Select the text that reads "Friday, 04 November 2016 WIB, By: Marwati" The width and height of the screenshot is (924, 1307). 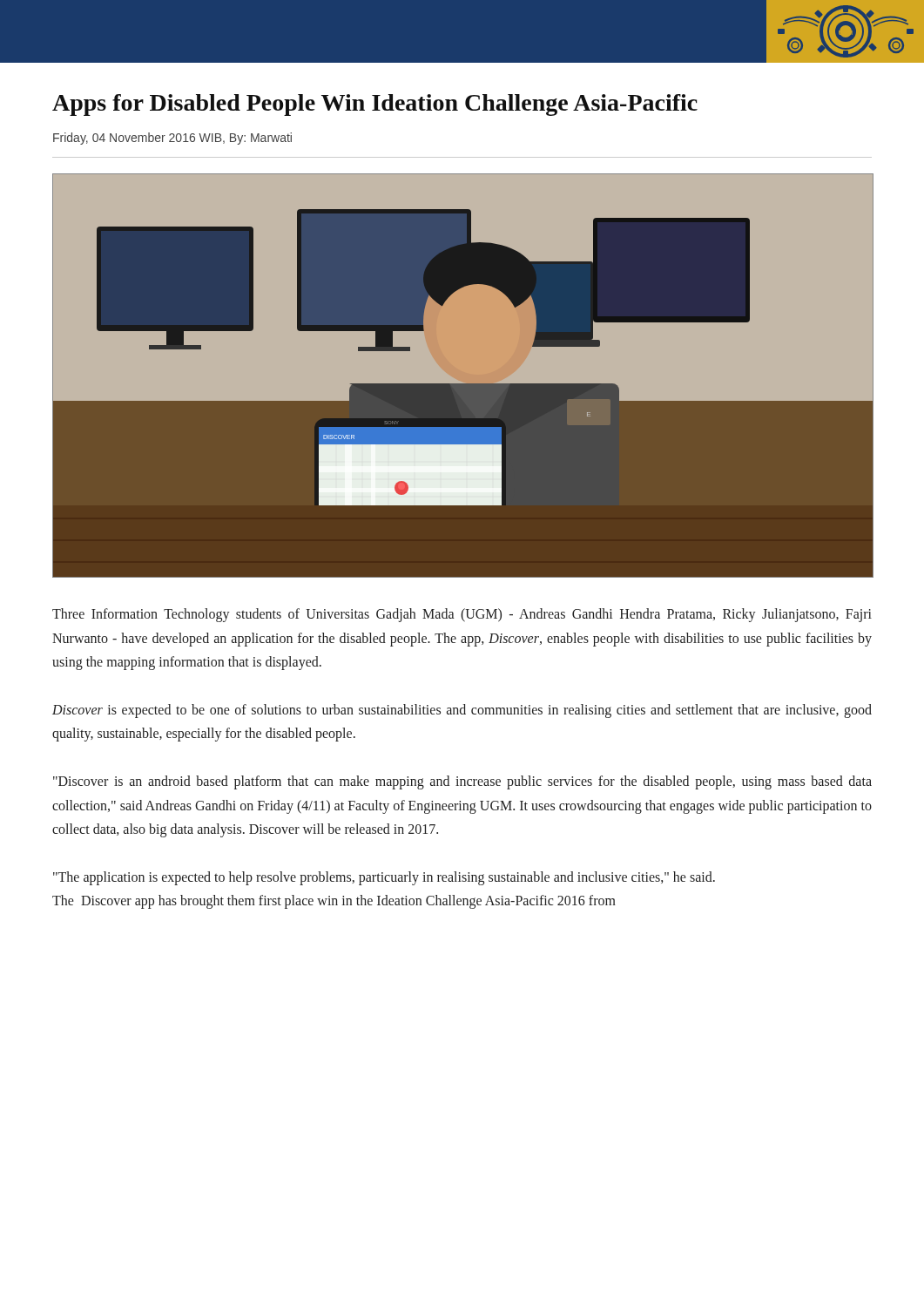[x=172, y=138]
